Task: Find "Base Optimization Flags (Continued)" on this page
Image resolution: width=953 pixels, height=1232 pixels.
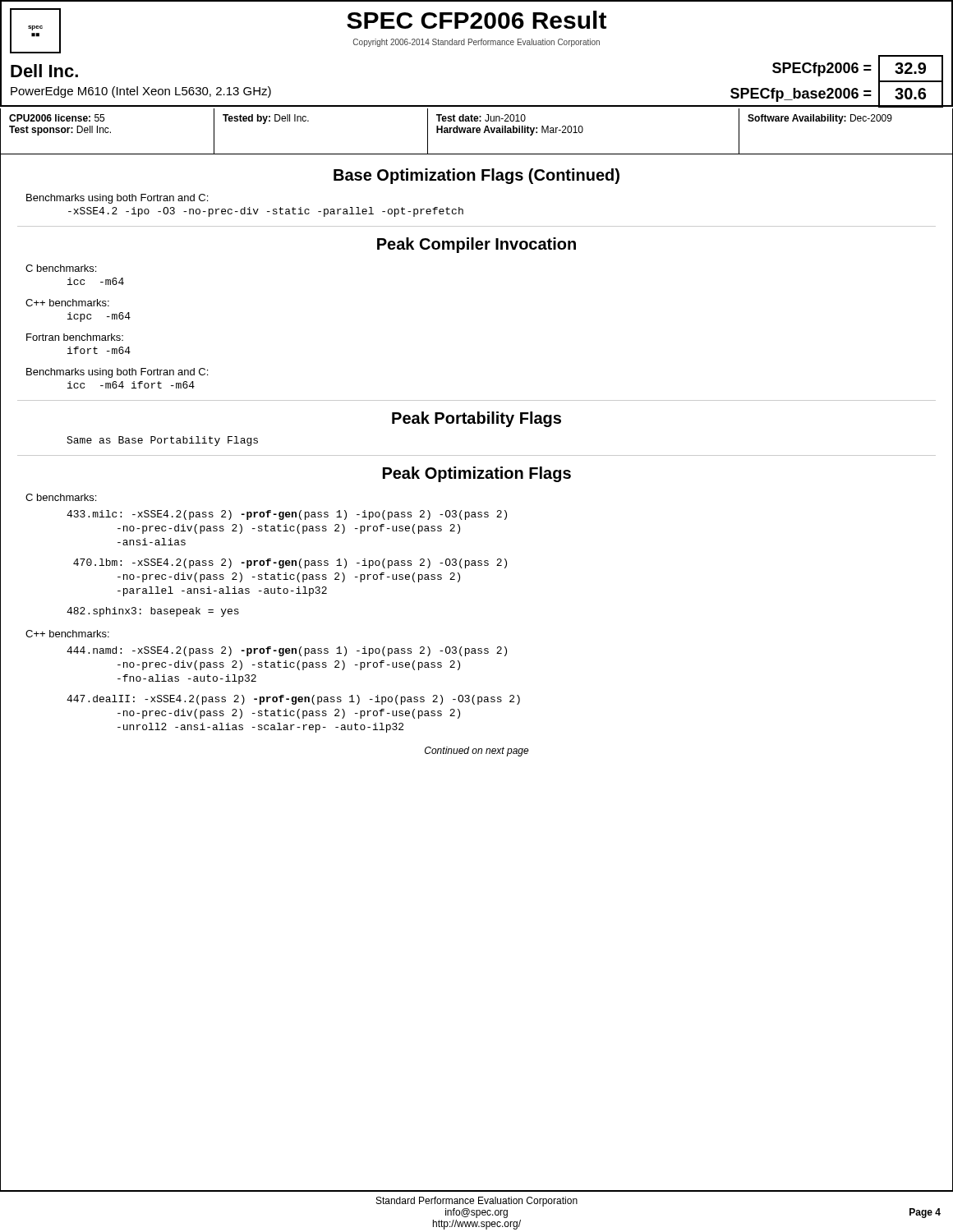Action: pyautogui.click(x=476, y=175)
